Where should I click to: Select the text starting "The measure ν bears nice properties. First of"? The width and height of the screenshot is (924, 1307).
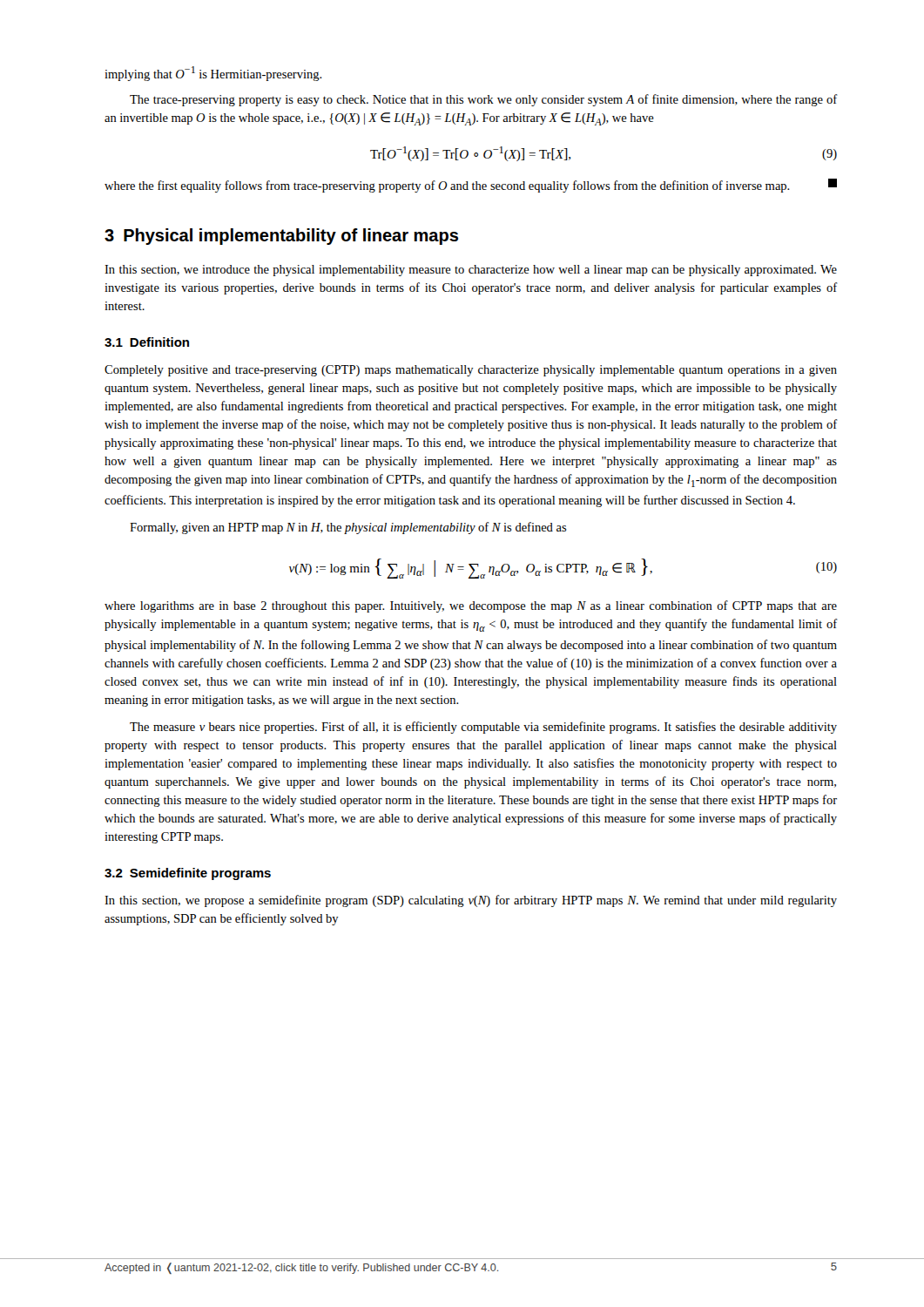(471, 782)
